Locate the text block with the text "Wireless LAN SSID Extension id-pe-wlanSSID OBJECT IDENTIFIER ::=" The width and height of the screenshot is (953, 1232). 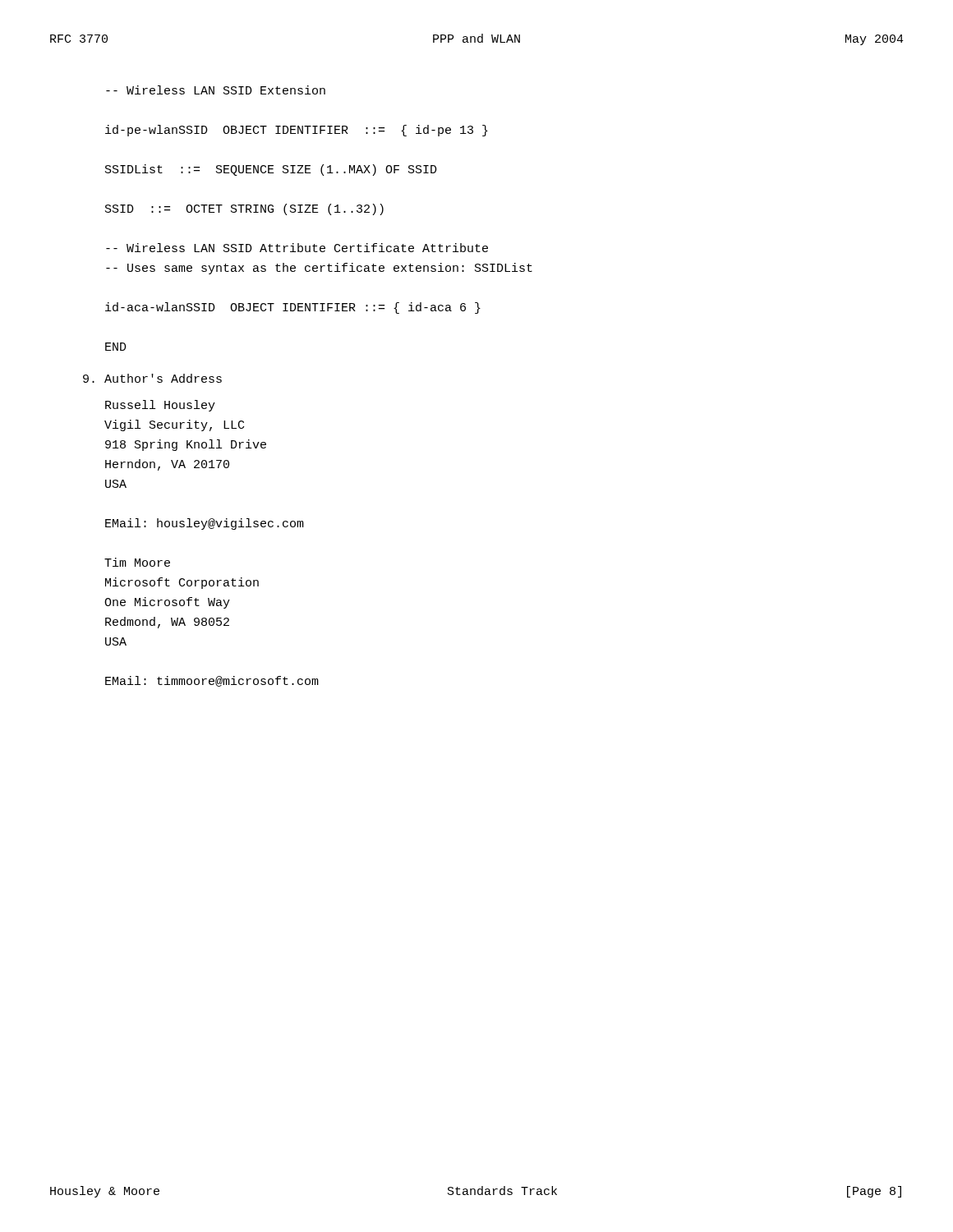tap(216, 90)
